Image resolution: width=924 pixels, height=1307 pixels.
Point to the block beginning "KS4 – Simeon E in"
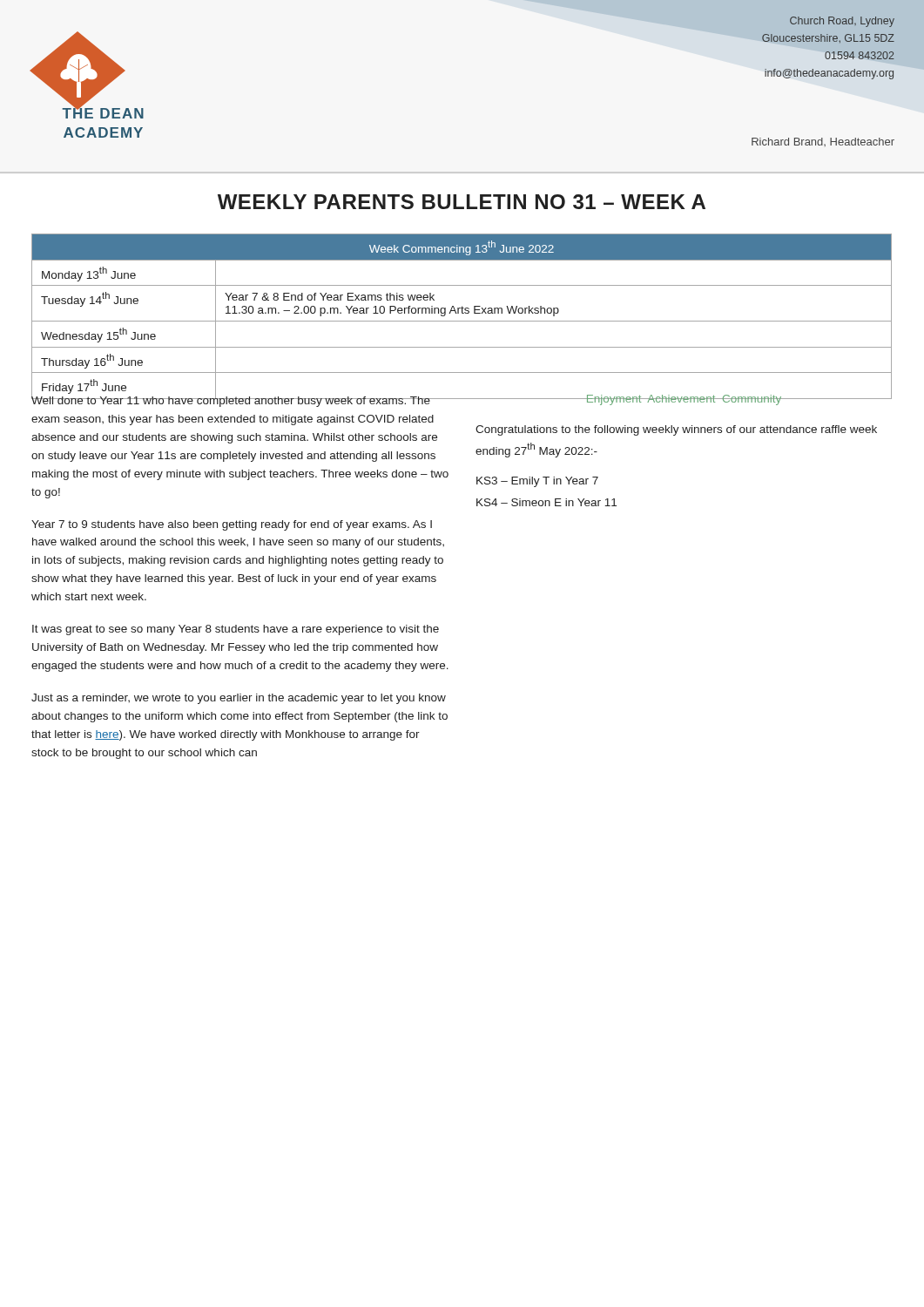(546, 503)
